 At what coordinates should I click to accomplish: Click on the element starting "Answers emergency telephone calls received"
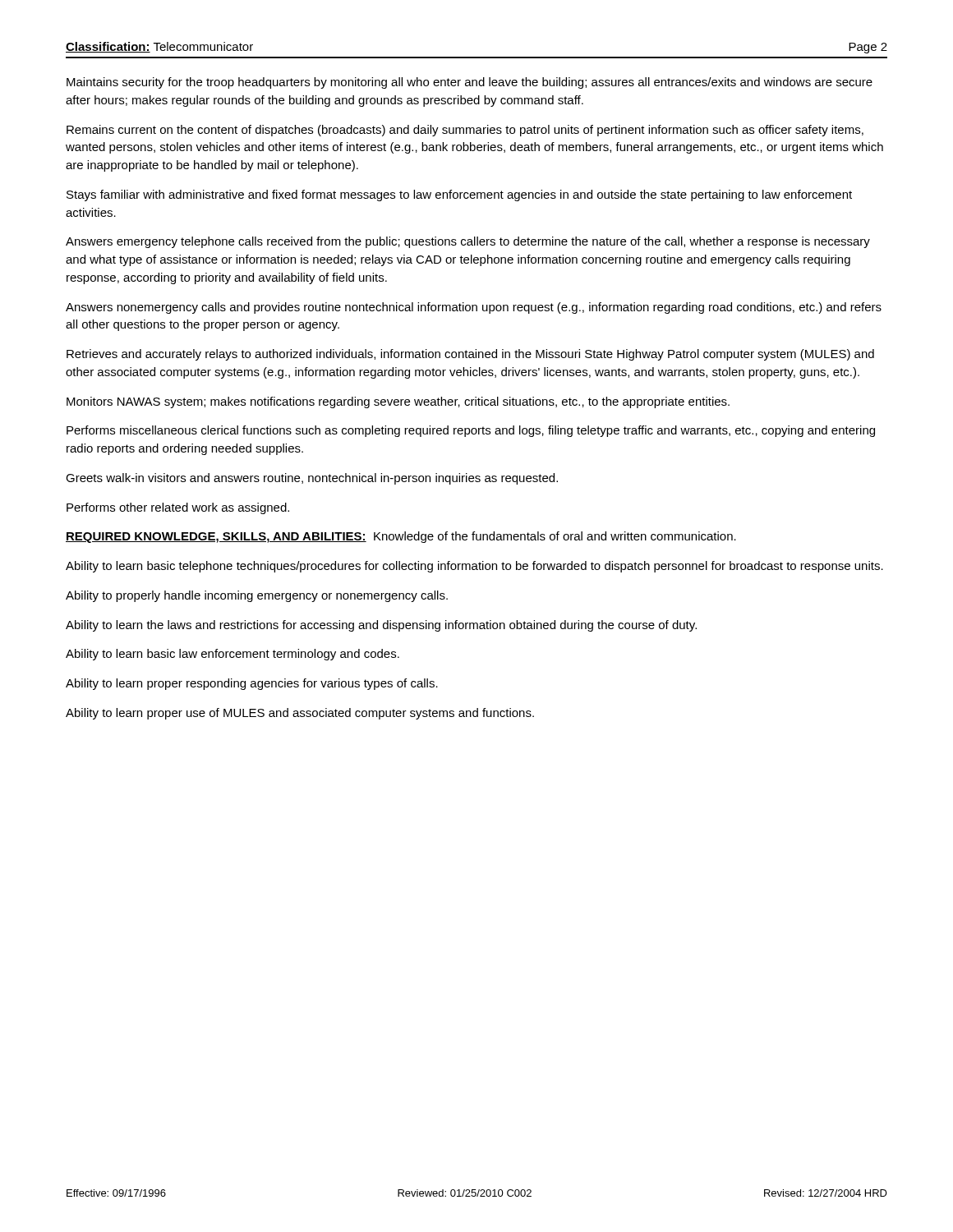pos(468,259)
